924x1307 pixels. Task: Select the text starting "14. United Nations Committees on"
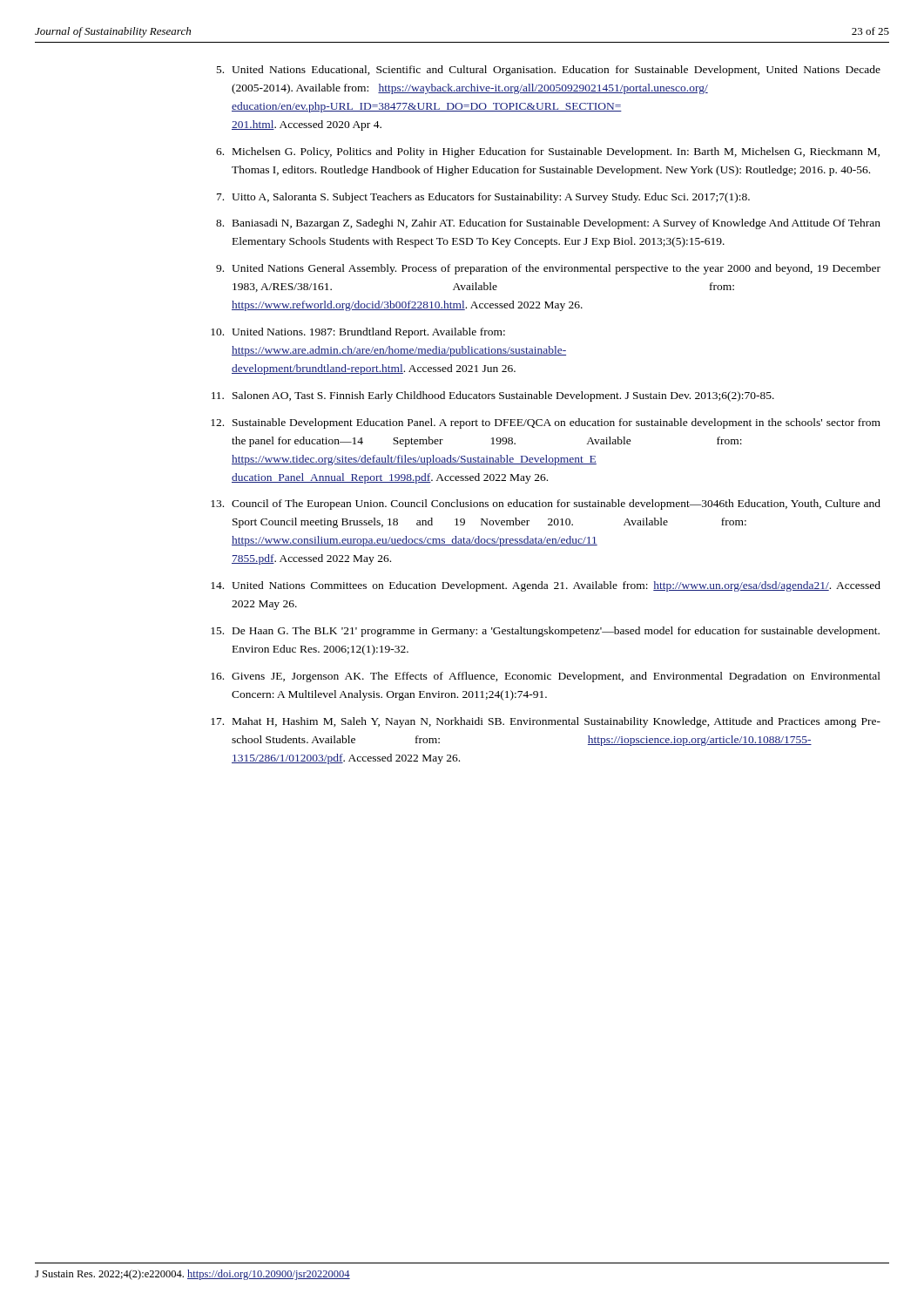[540, 595]
